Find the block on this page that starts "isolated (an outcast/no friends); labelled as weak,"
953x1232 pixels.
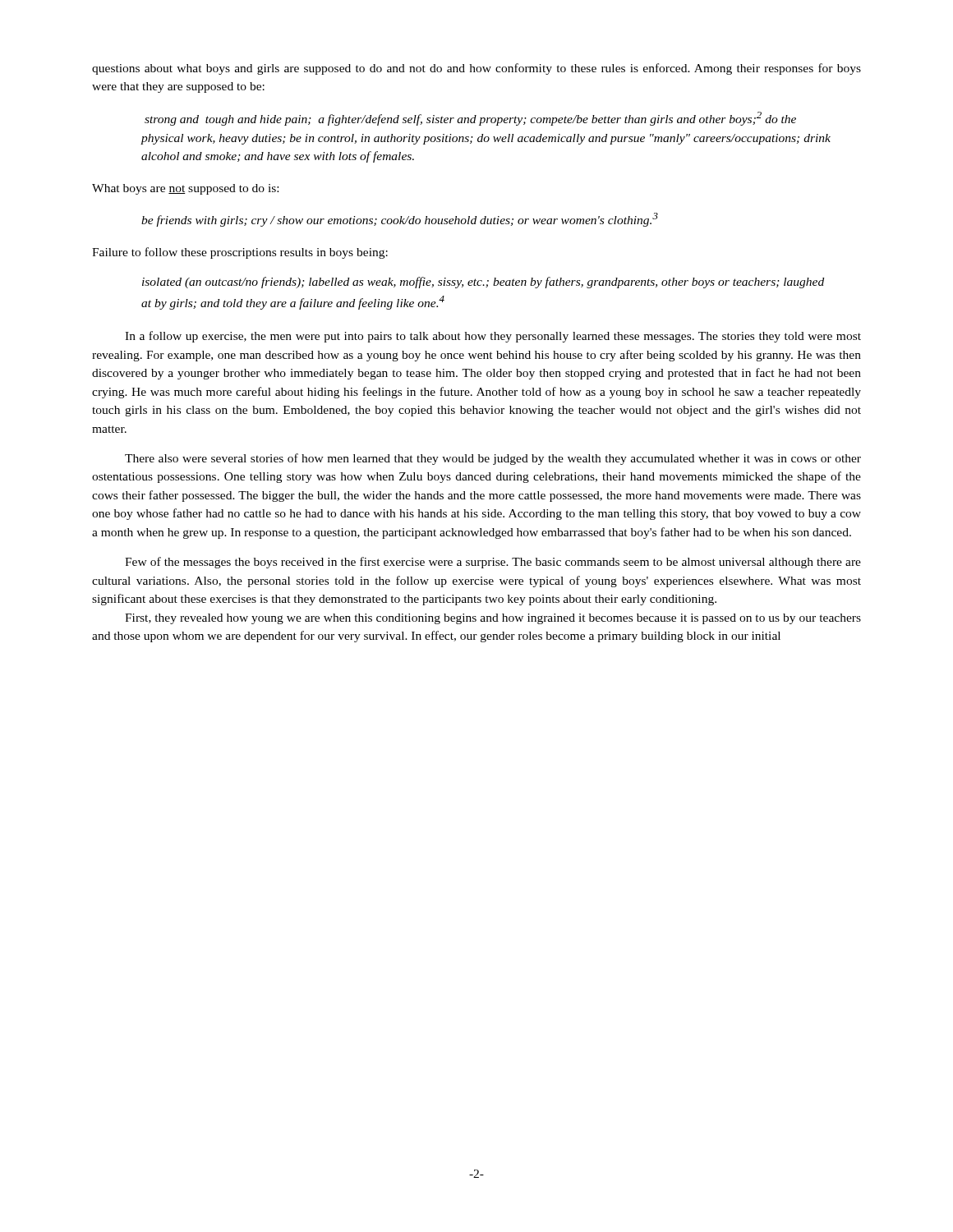coord(489,292)
